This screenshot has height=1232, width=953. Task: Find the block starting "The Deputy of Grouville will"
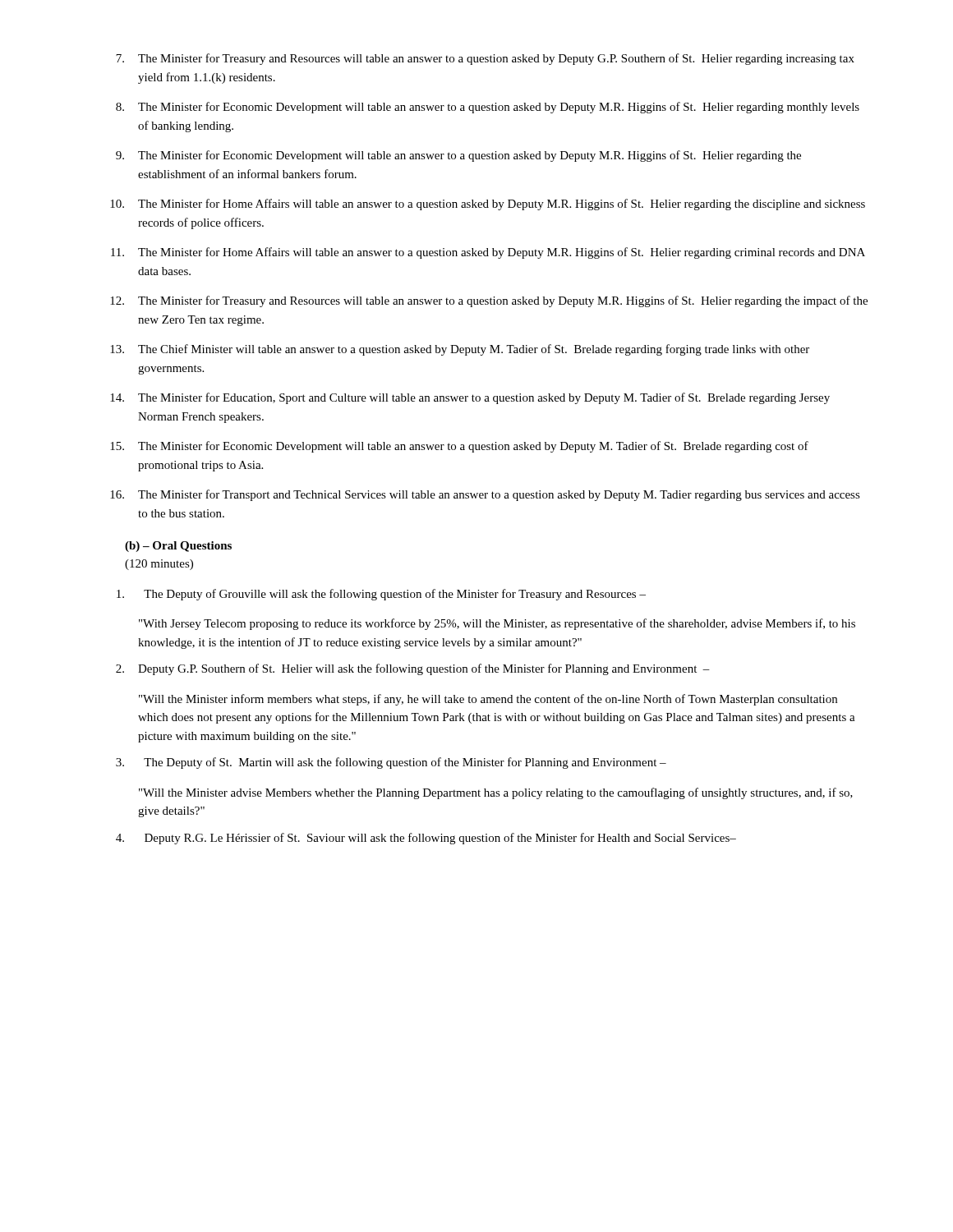click(476, 594)
